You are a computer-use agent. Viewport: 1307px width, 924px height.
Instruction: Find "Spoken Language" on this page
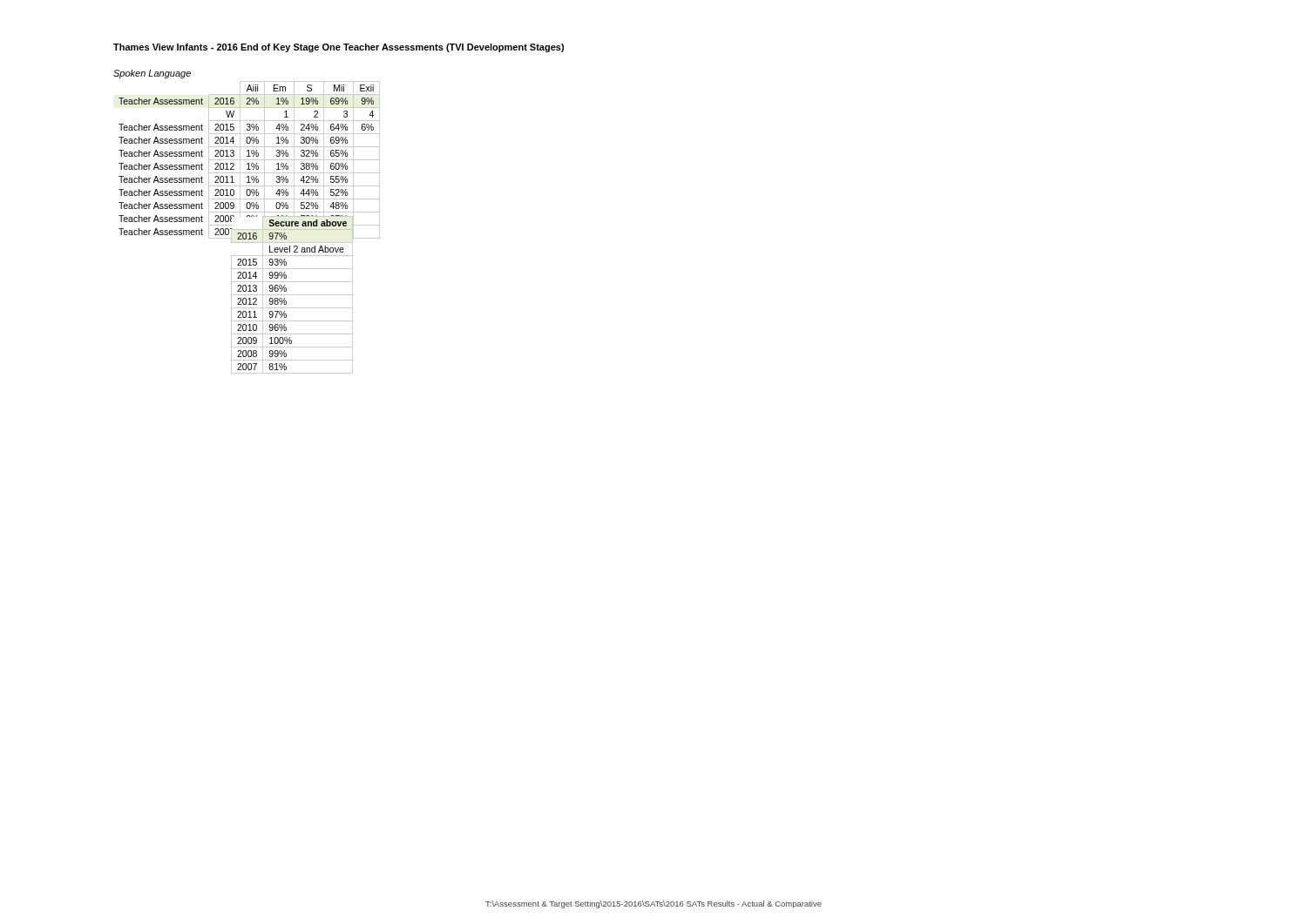coord(152,73)
